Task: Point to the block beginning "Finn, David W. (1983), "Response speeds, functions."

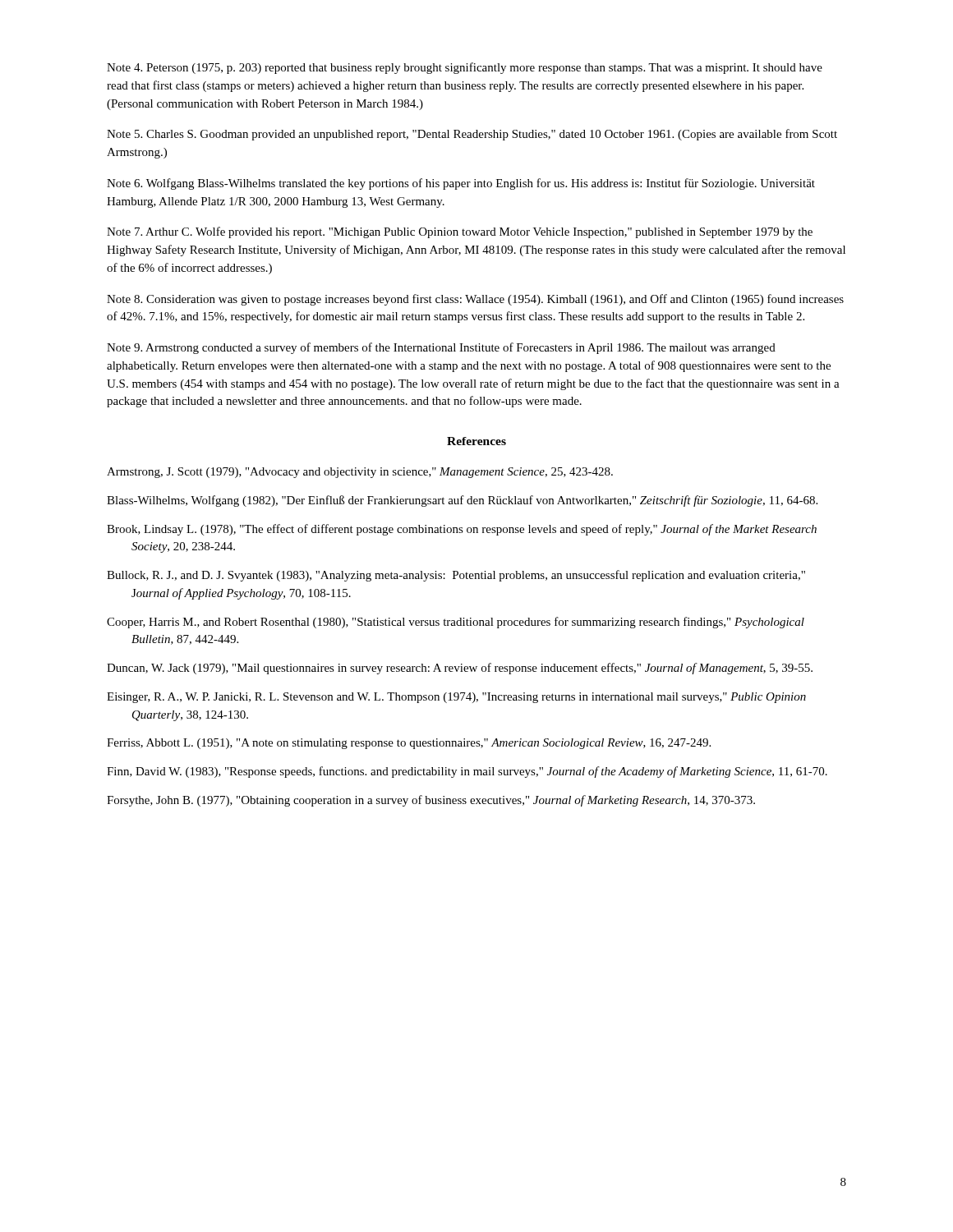Action: pyautogui.click(x=467, y=771)
